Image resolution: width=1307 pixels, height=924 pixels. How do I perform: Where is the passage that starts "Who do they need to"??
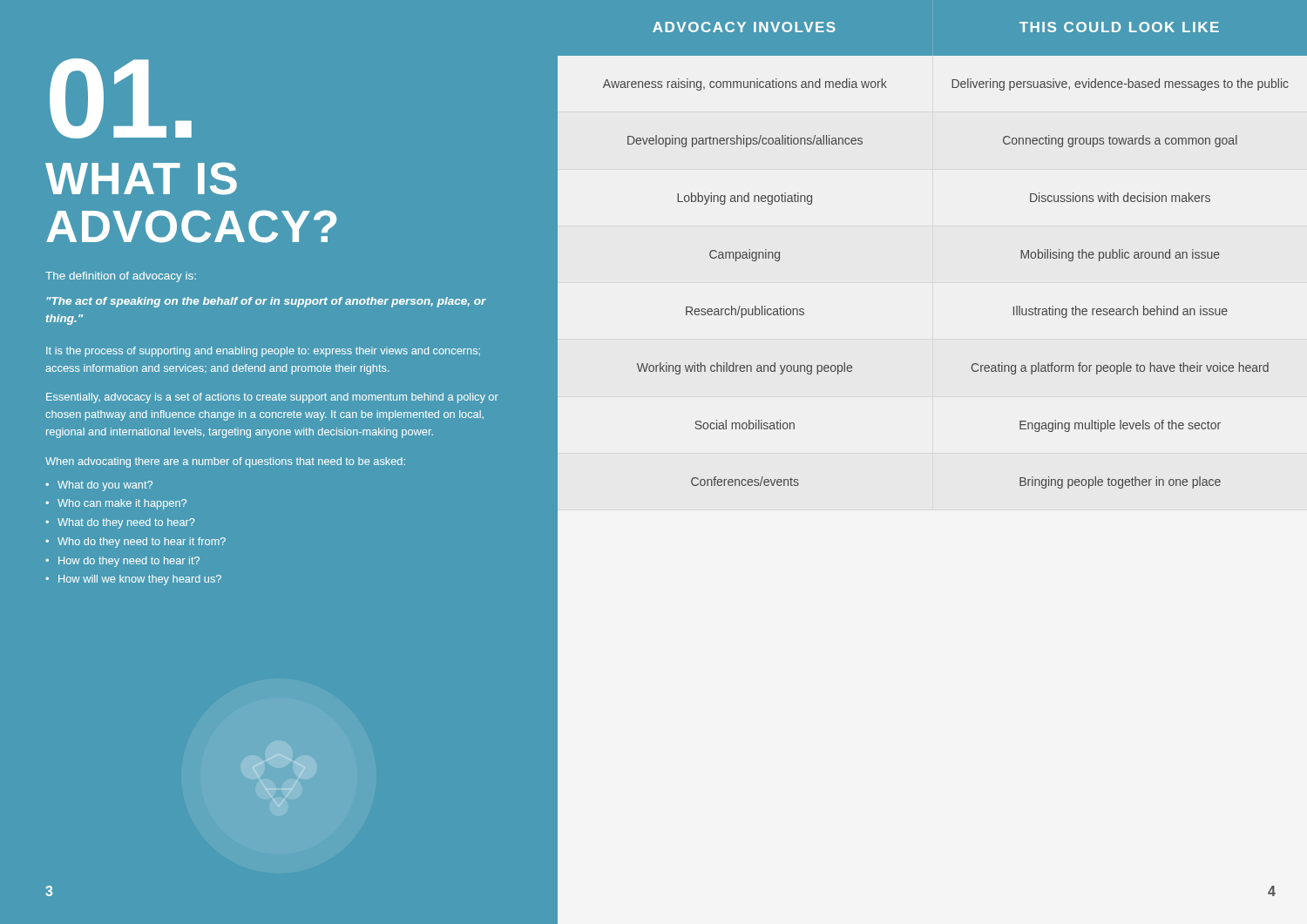coord(135,543)
